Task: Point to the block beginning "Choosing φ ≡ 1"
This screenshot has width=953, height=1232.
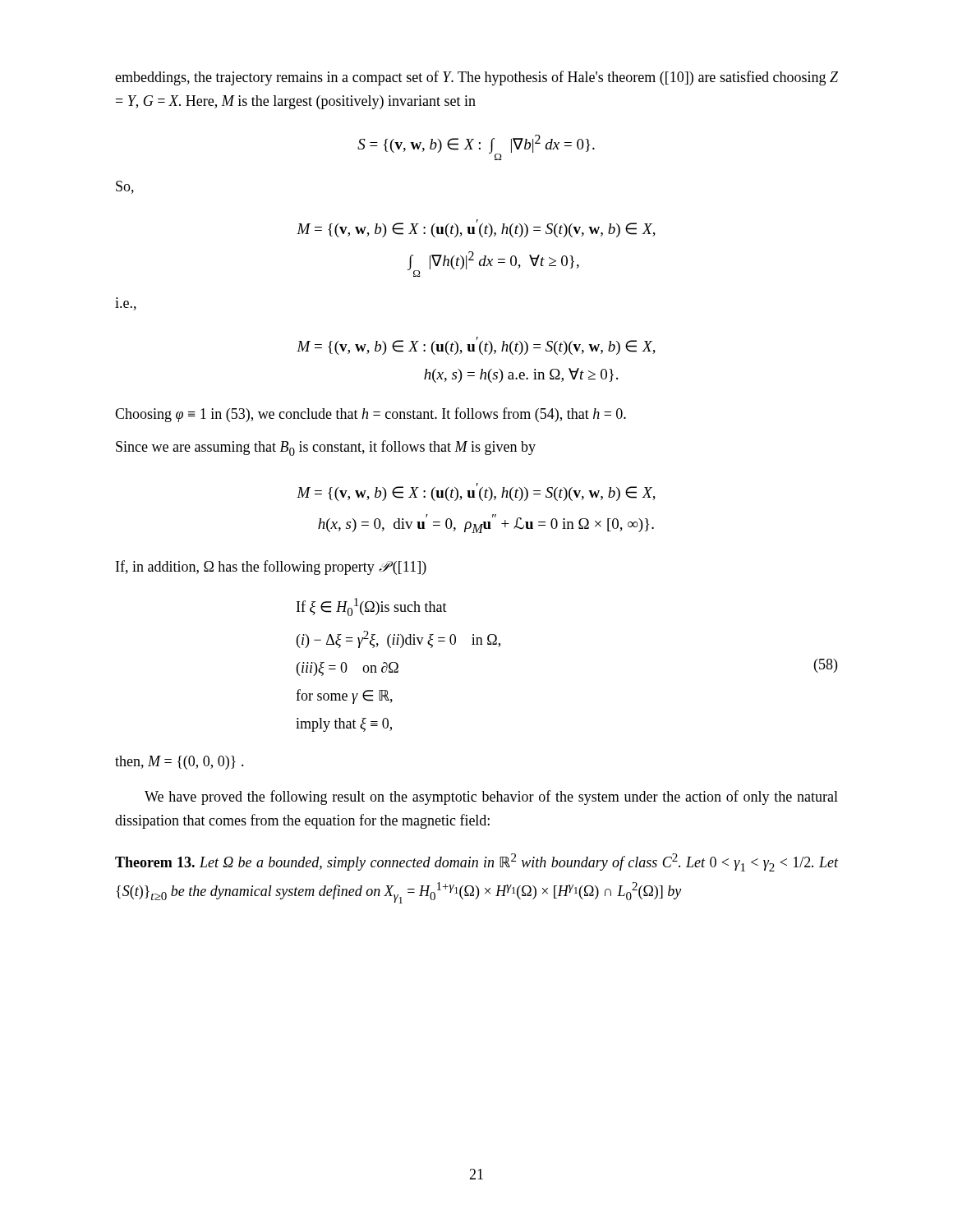Action: point(371,414)
